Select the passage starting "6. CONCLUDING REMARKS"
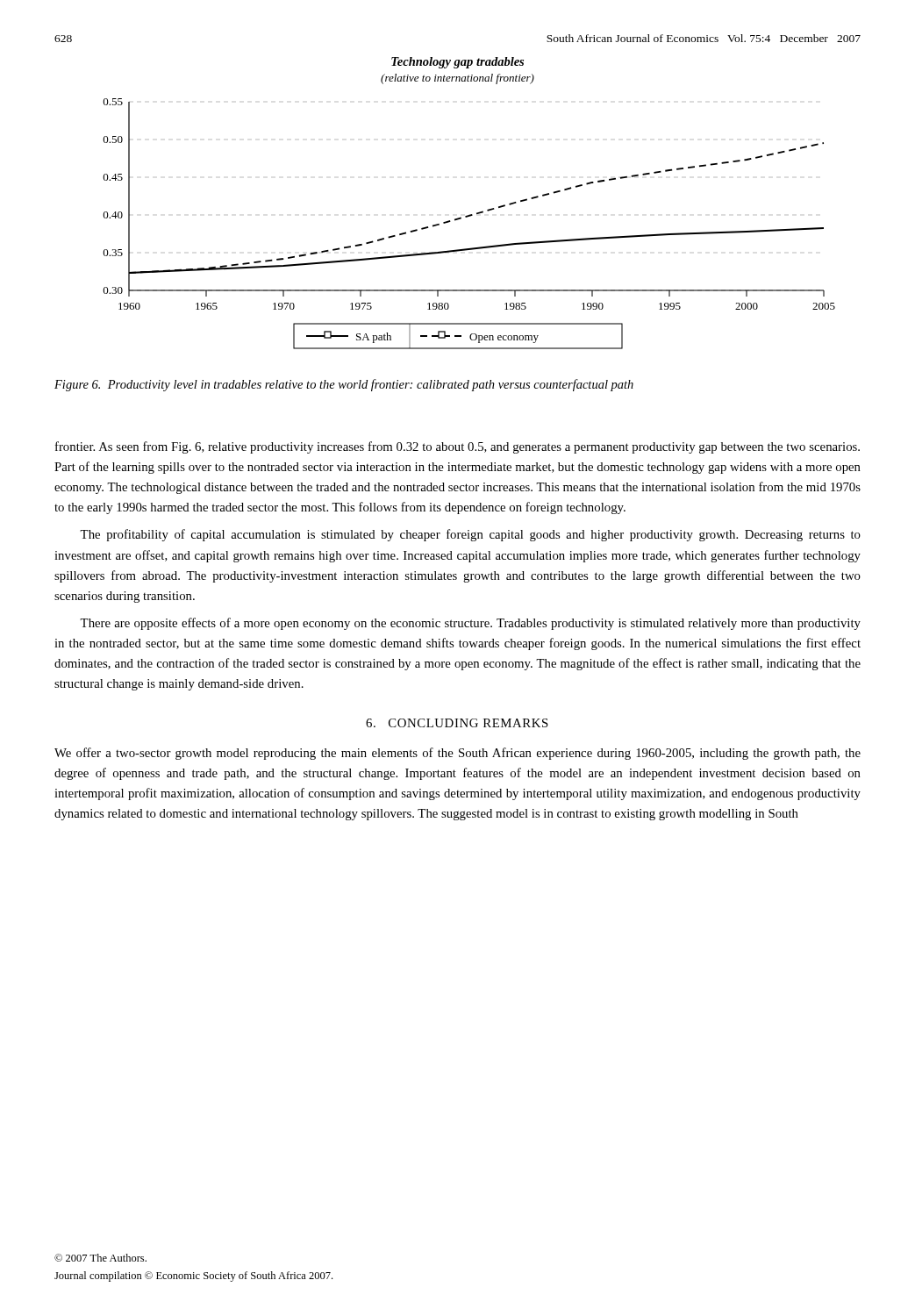The width and height of the screenshot is (915, 1316). point(458,723)
